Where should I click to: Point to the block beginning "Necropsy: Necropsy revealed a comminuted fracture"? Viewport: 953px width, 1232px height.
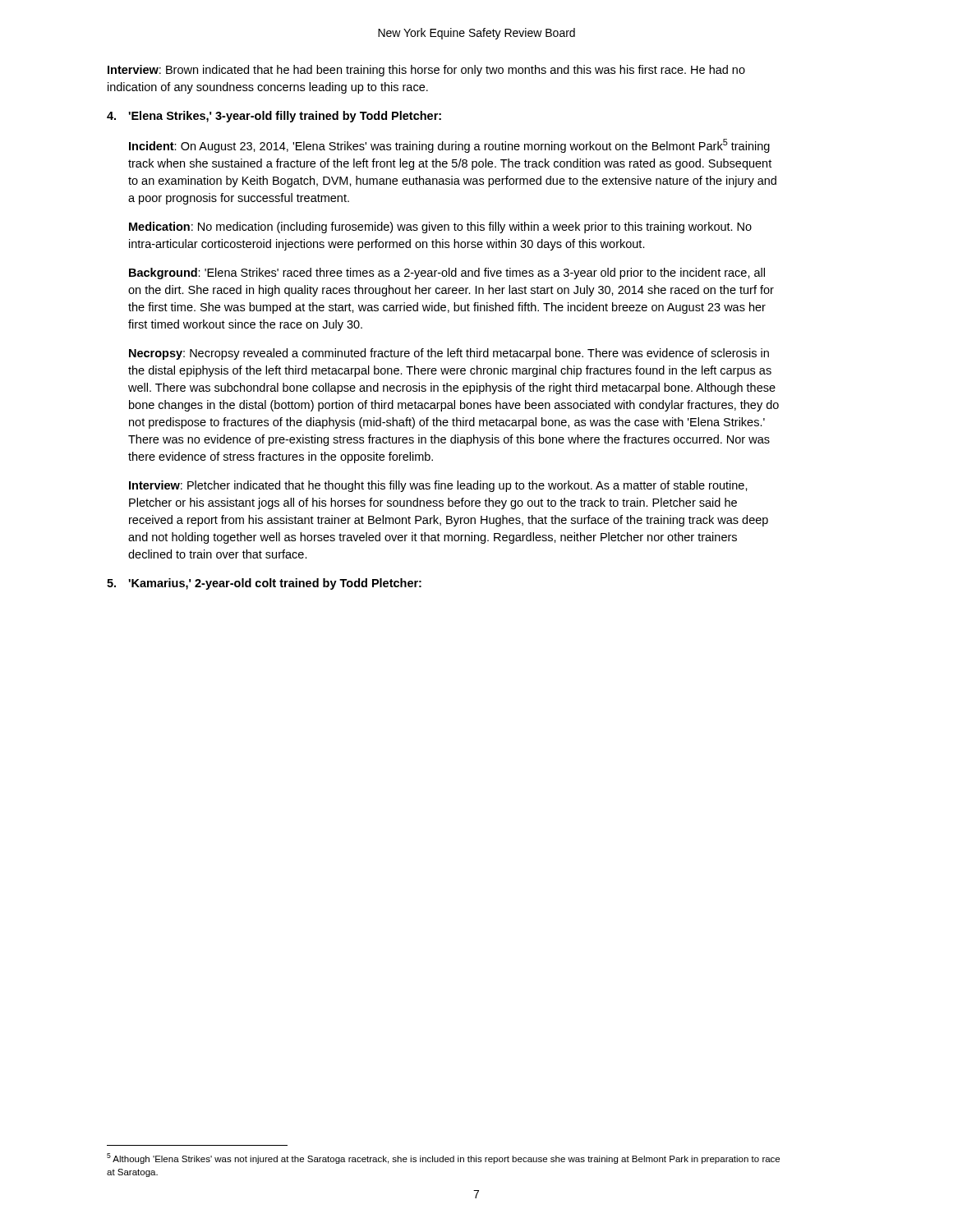454,405
